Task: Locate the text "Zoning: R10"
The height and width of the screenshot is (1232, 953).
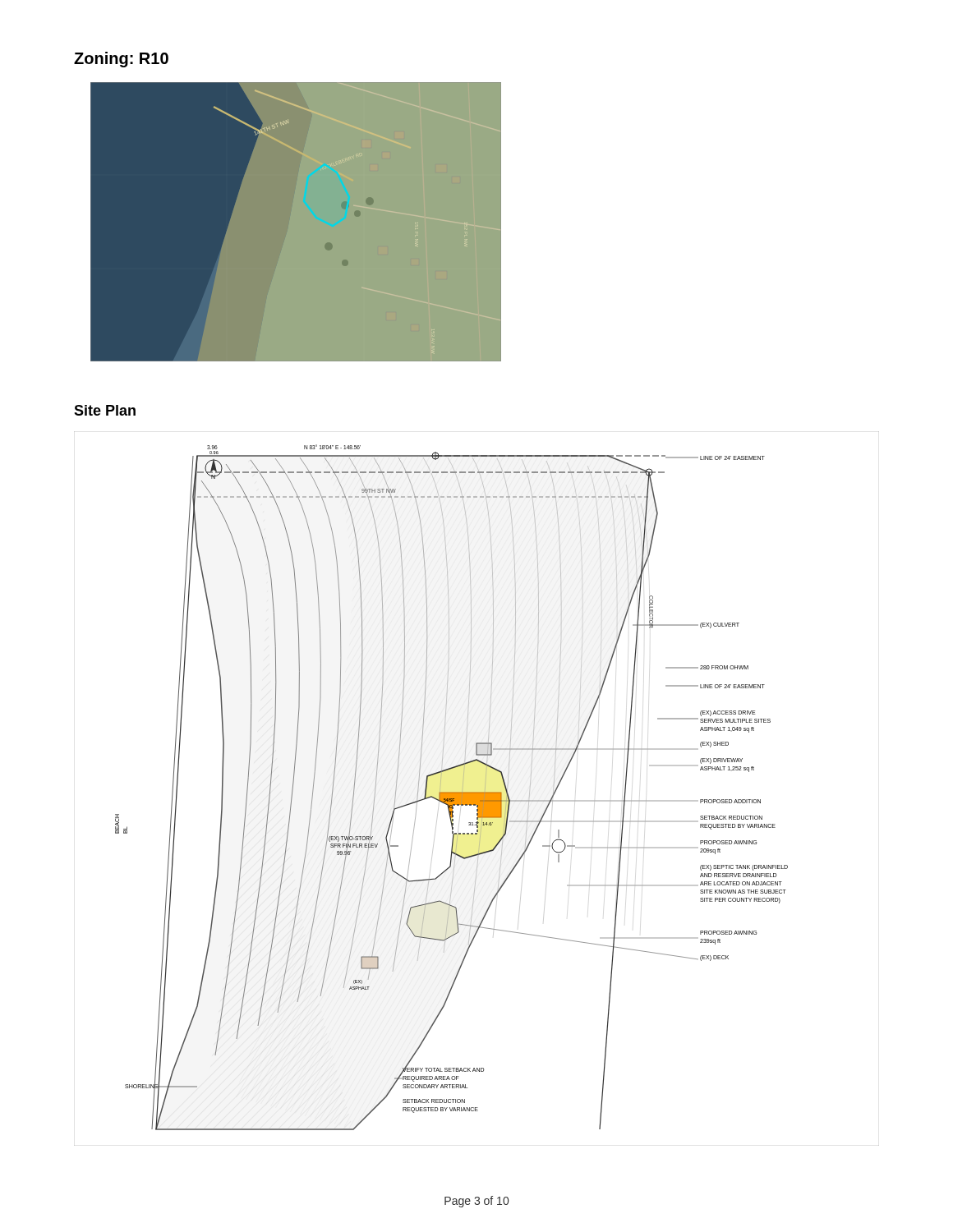Action: tap(121, 58)
